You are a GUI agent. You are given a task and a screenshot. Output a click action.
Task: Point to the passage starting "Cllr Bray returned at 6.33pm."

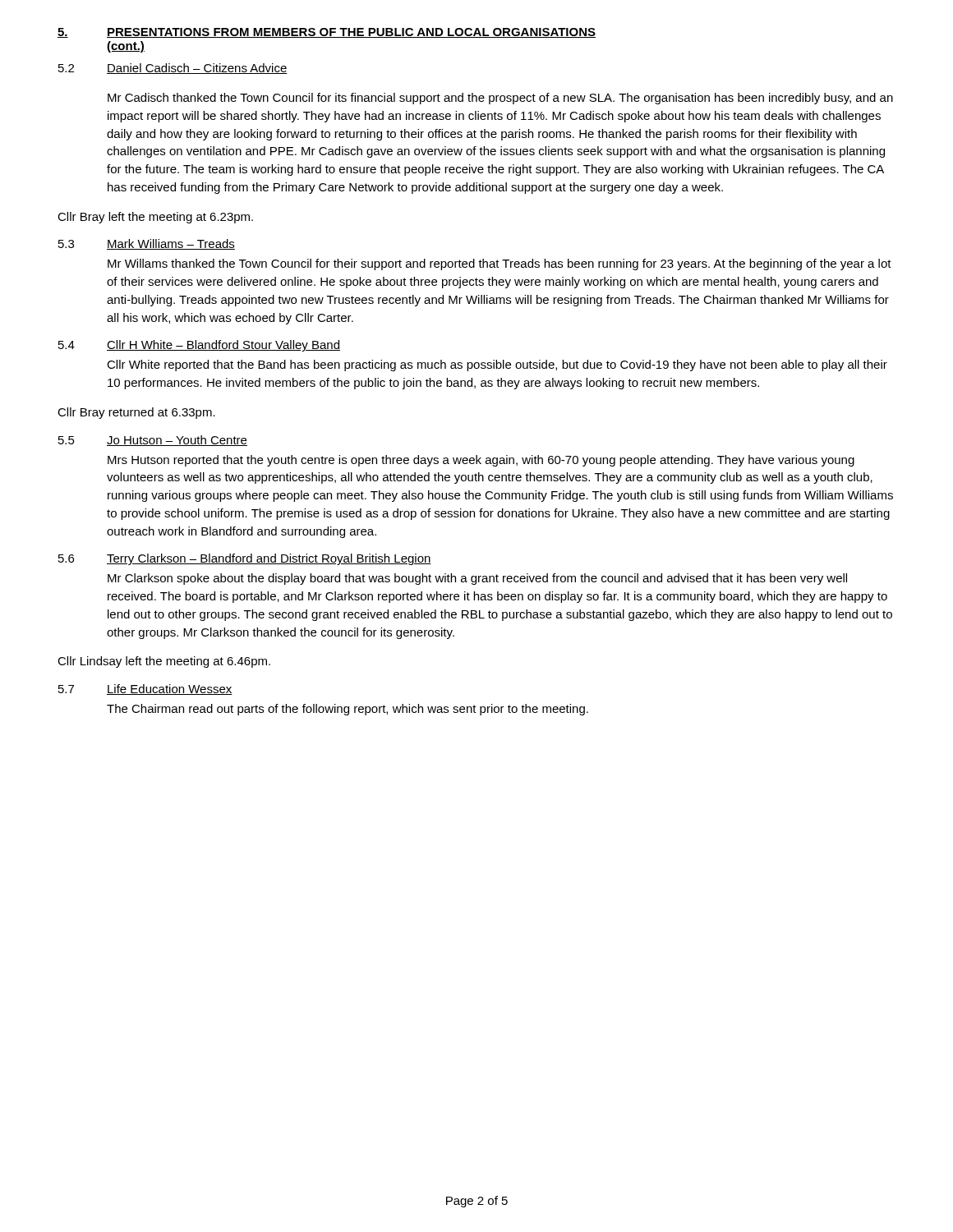click(136, 413)
